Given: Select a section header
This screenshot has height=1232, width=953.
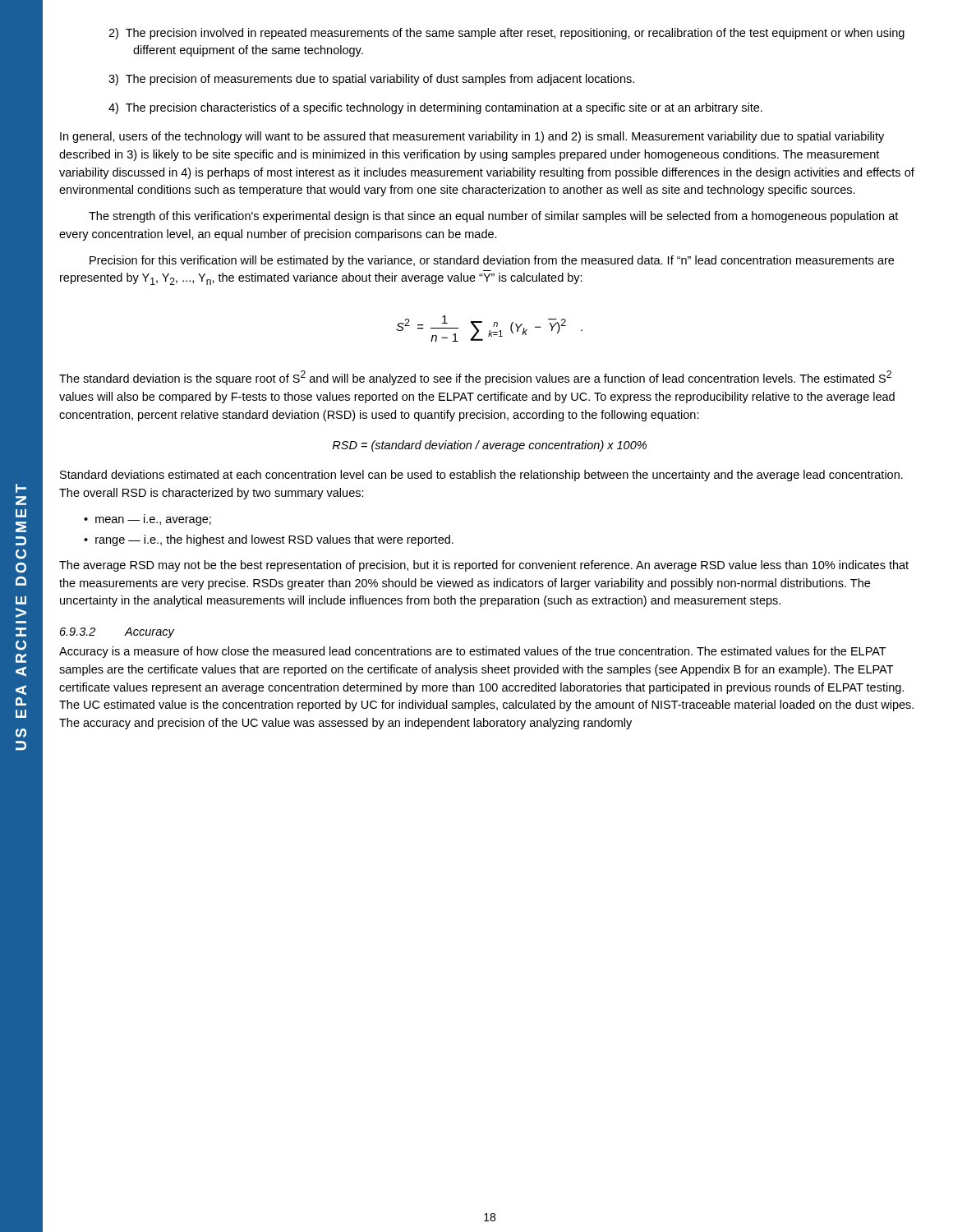Looking at the screenshot, I should click(x=117, y=632).
